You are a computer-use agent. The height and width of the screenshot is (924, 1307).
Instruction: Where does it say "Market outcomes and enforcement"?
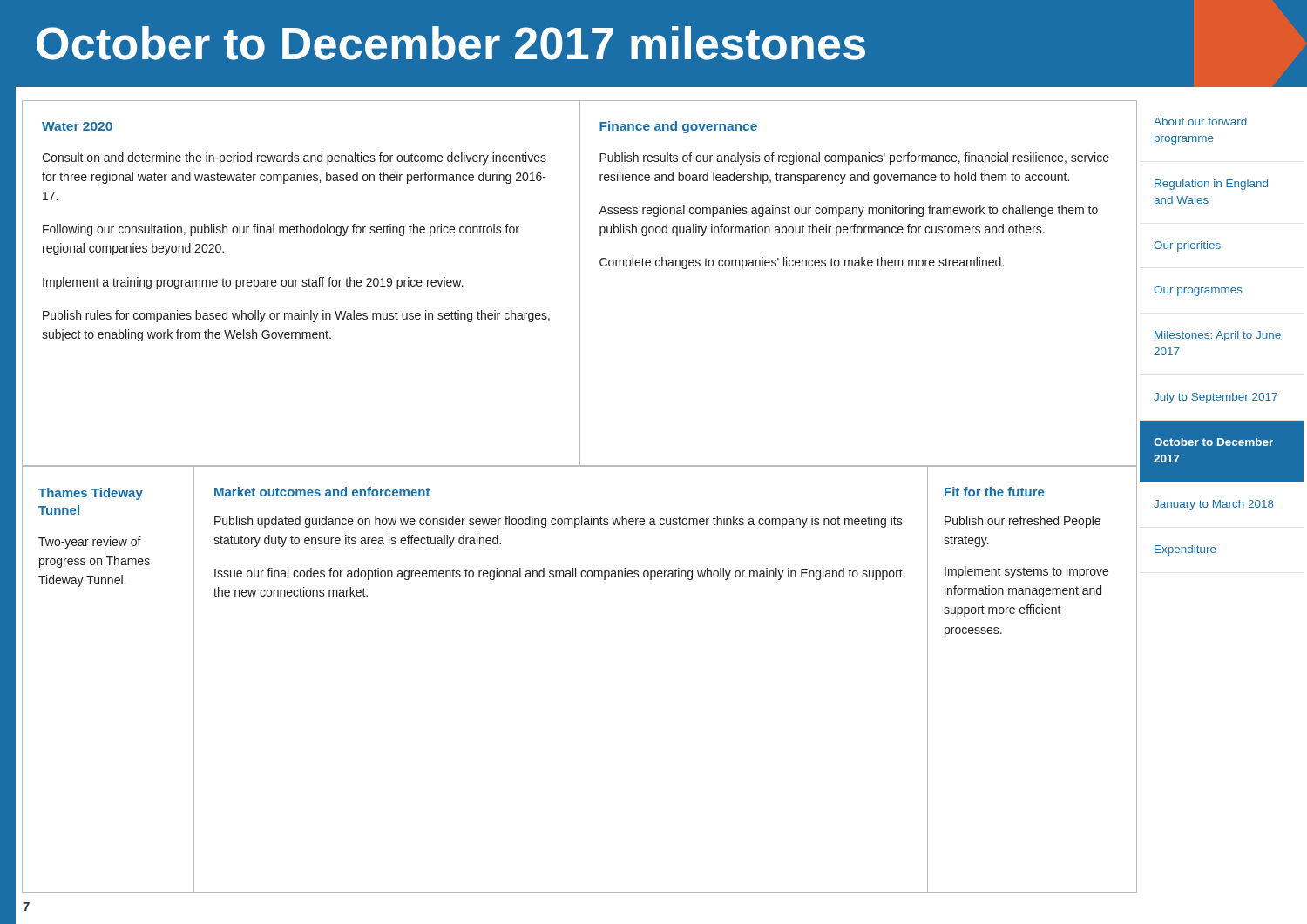(x=322, y=492)
